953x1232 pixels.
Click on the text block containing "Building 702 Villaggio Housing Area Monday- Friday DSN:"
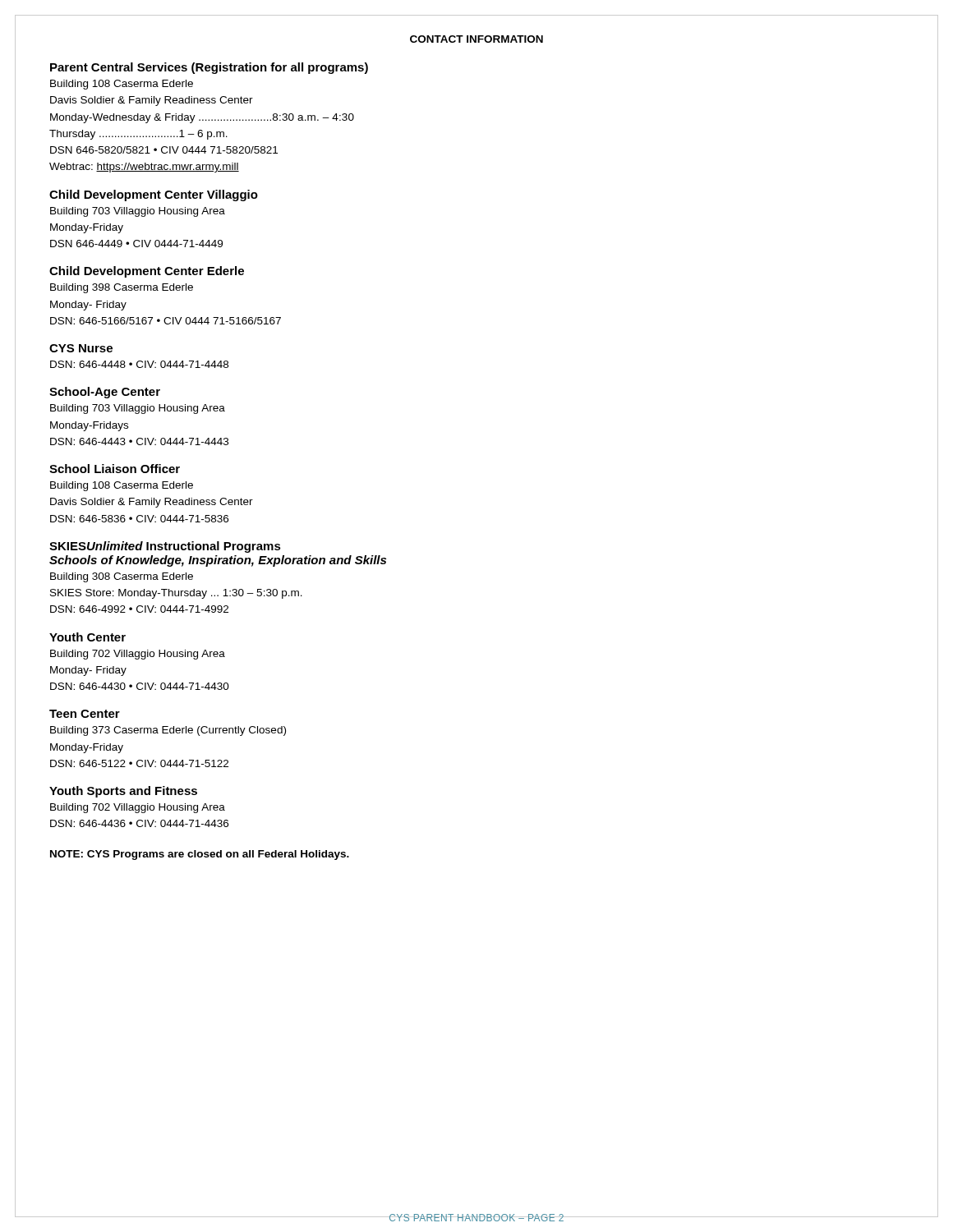tap(139, 670)
